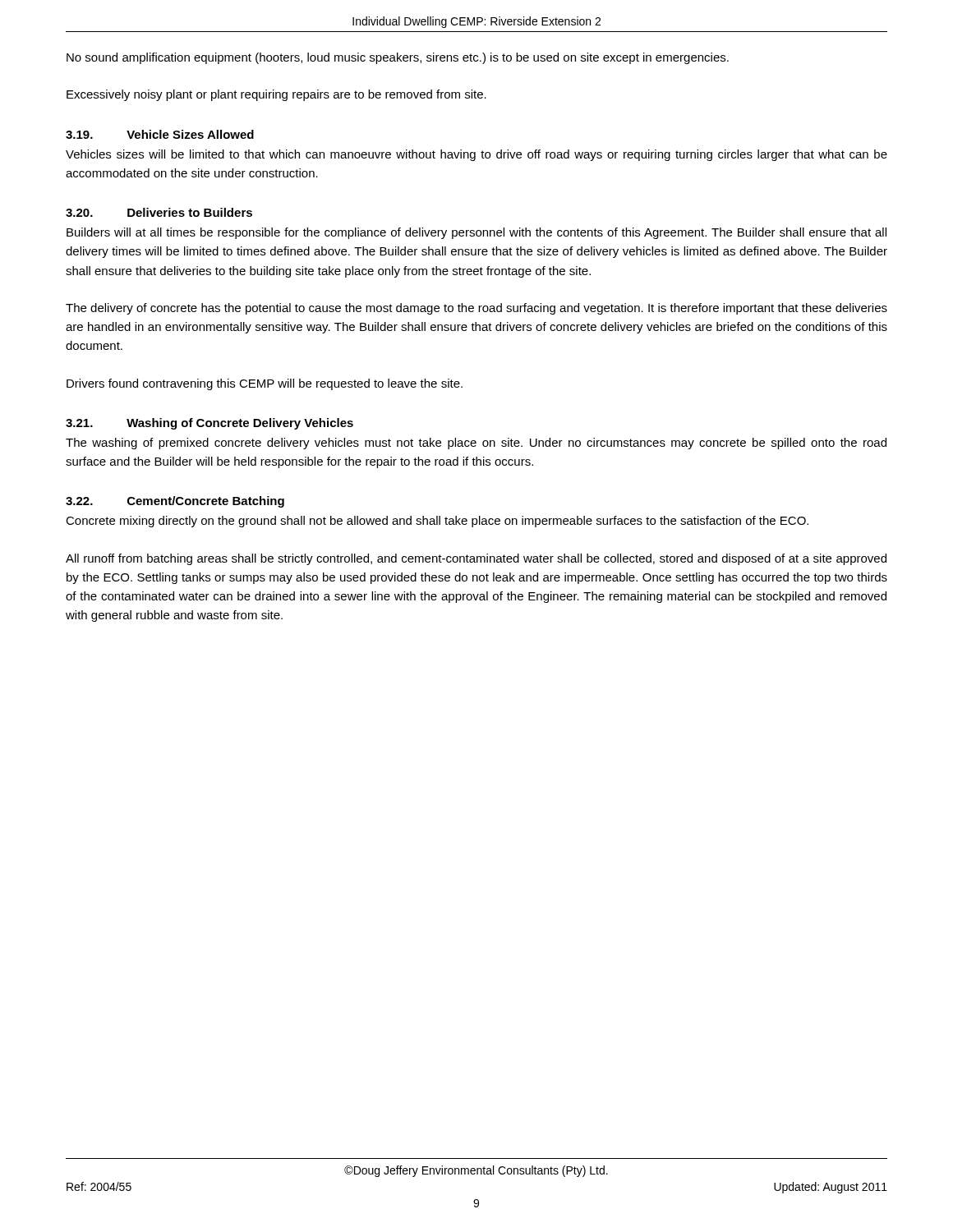The image size is (953, 1232).
Task: Click on the text block that reads "Vehicles sizes will be limited"
Action: point(476,163)
